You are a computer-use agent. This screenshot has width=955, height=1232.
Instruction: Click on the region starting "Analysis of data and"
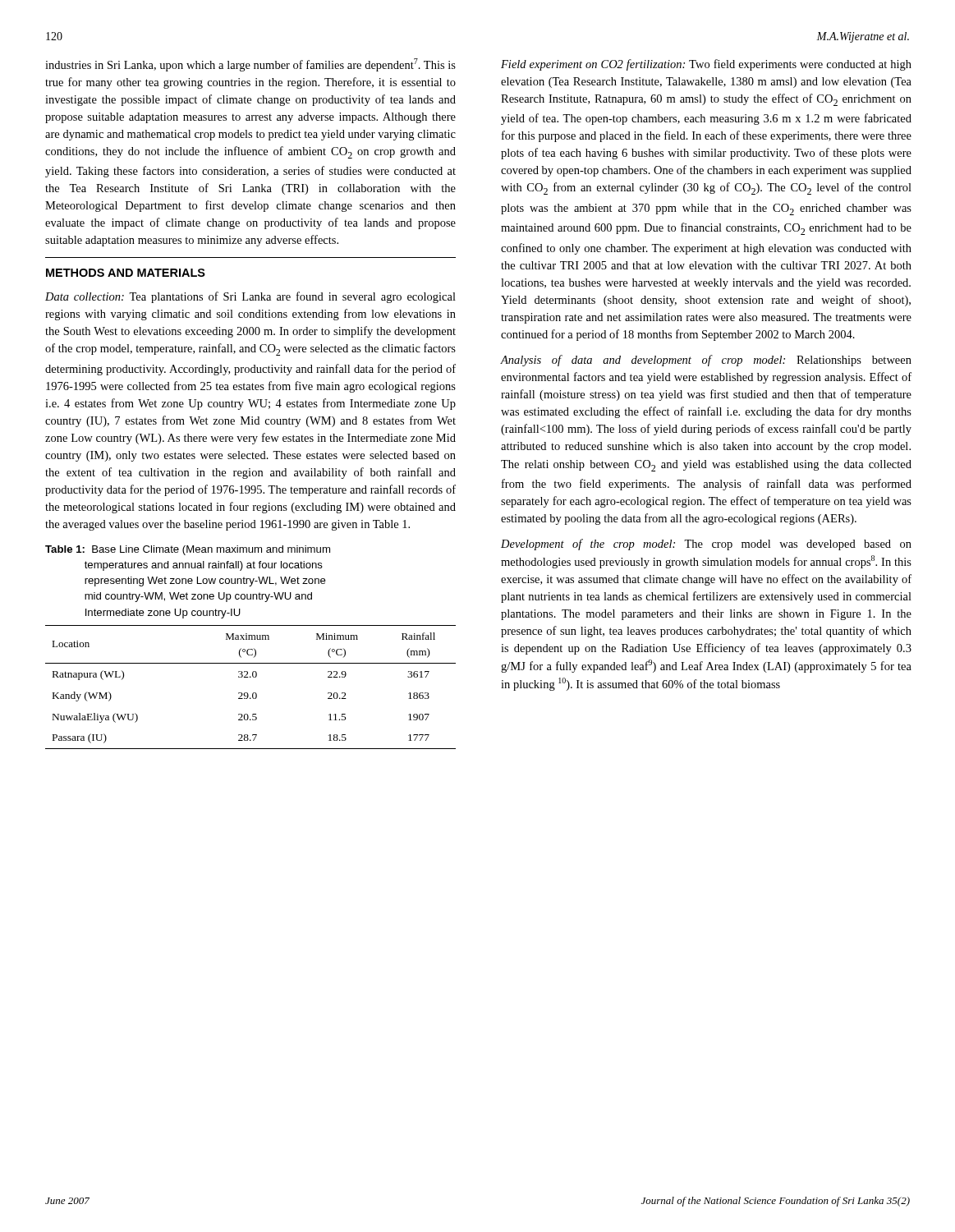706,439
